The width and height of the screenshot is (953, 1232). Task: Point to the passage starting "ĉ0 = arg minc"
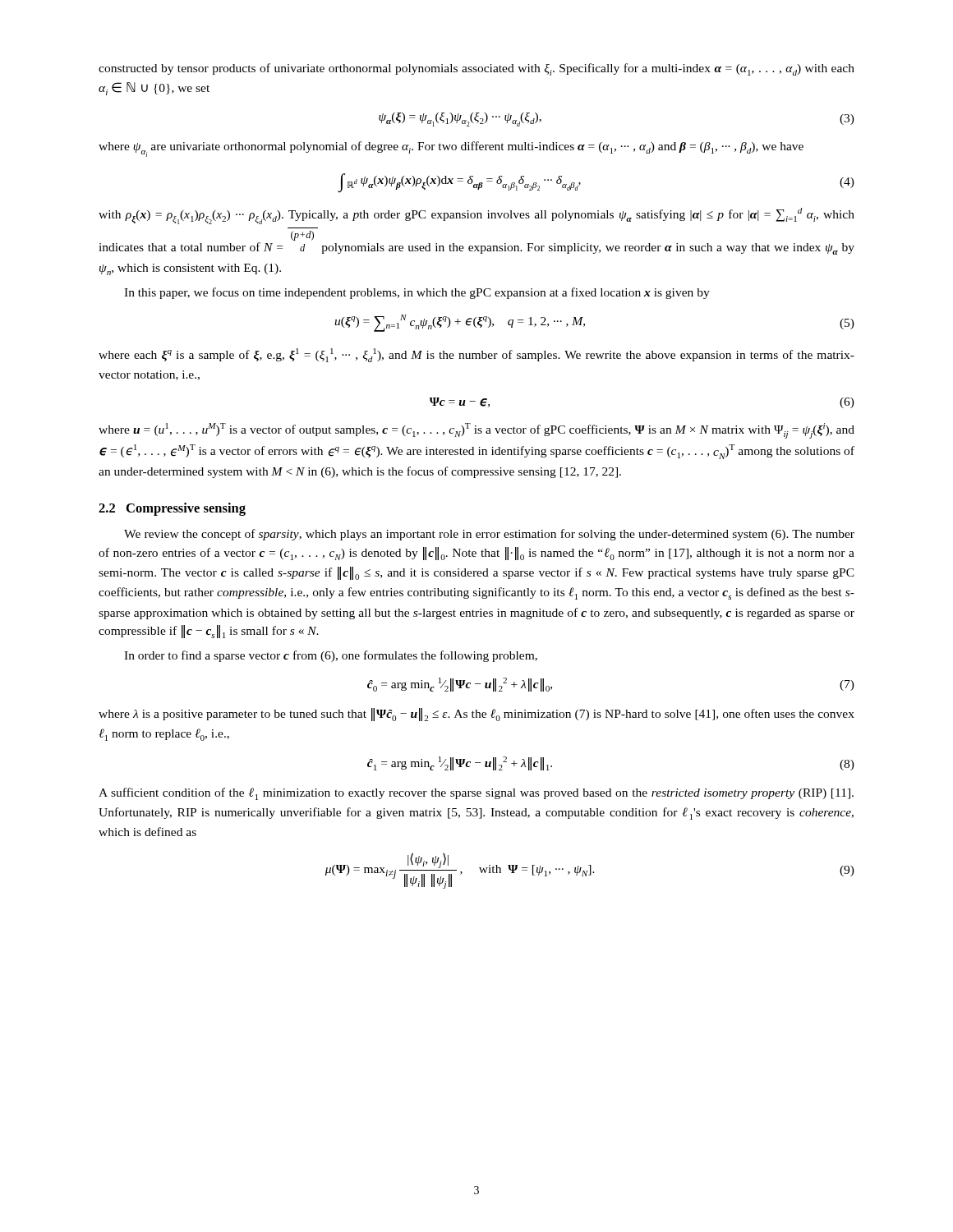coord(476,685)
